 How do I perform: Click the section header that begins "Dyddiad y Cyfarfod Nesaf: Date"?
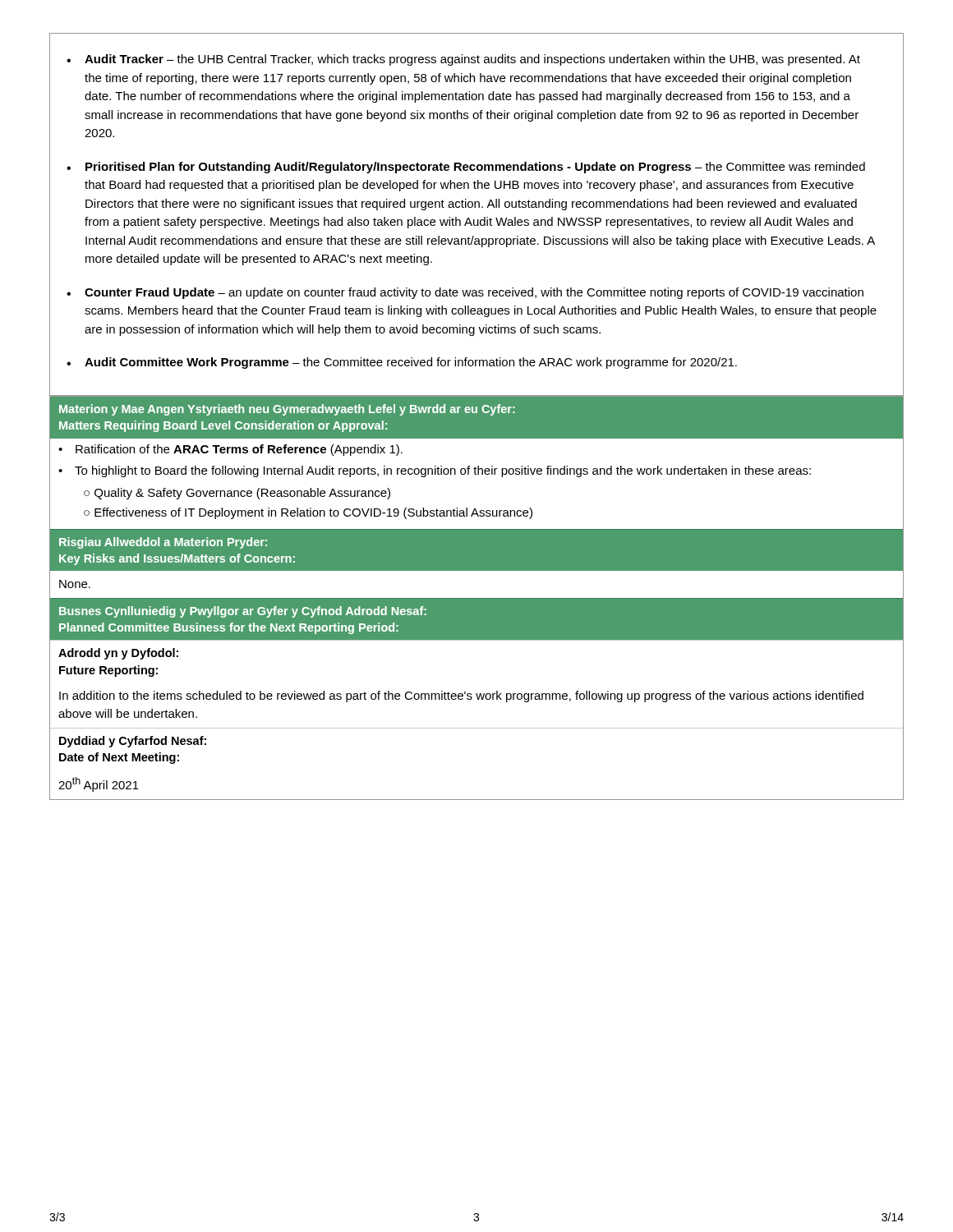pos(133,749)
